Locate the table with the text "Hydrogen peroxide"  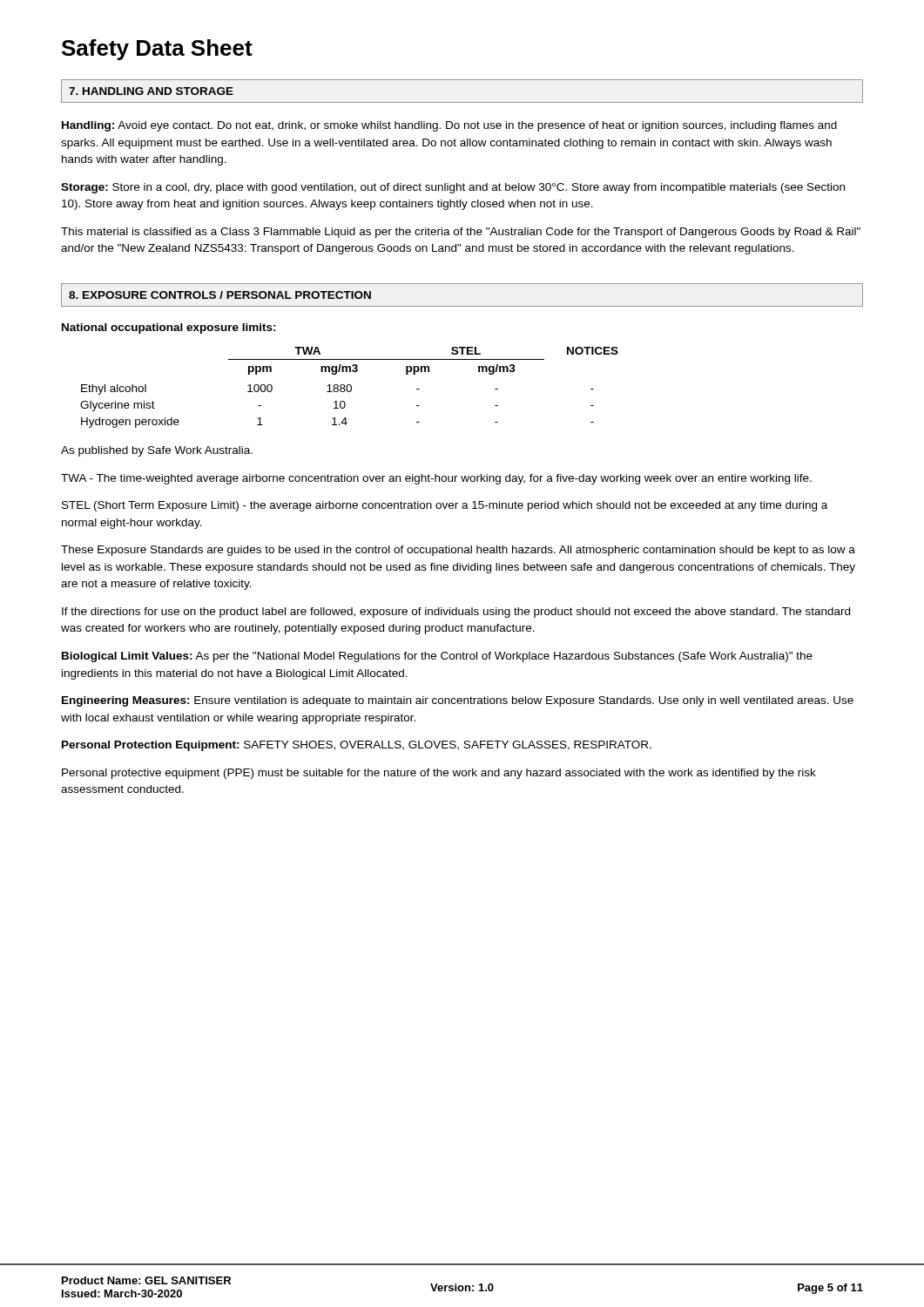point(462,386)
